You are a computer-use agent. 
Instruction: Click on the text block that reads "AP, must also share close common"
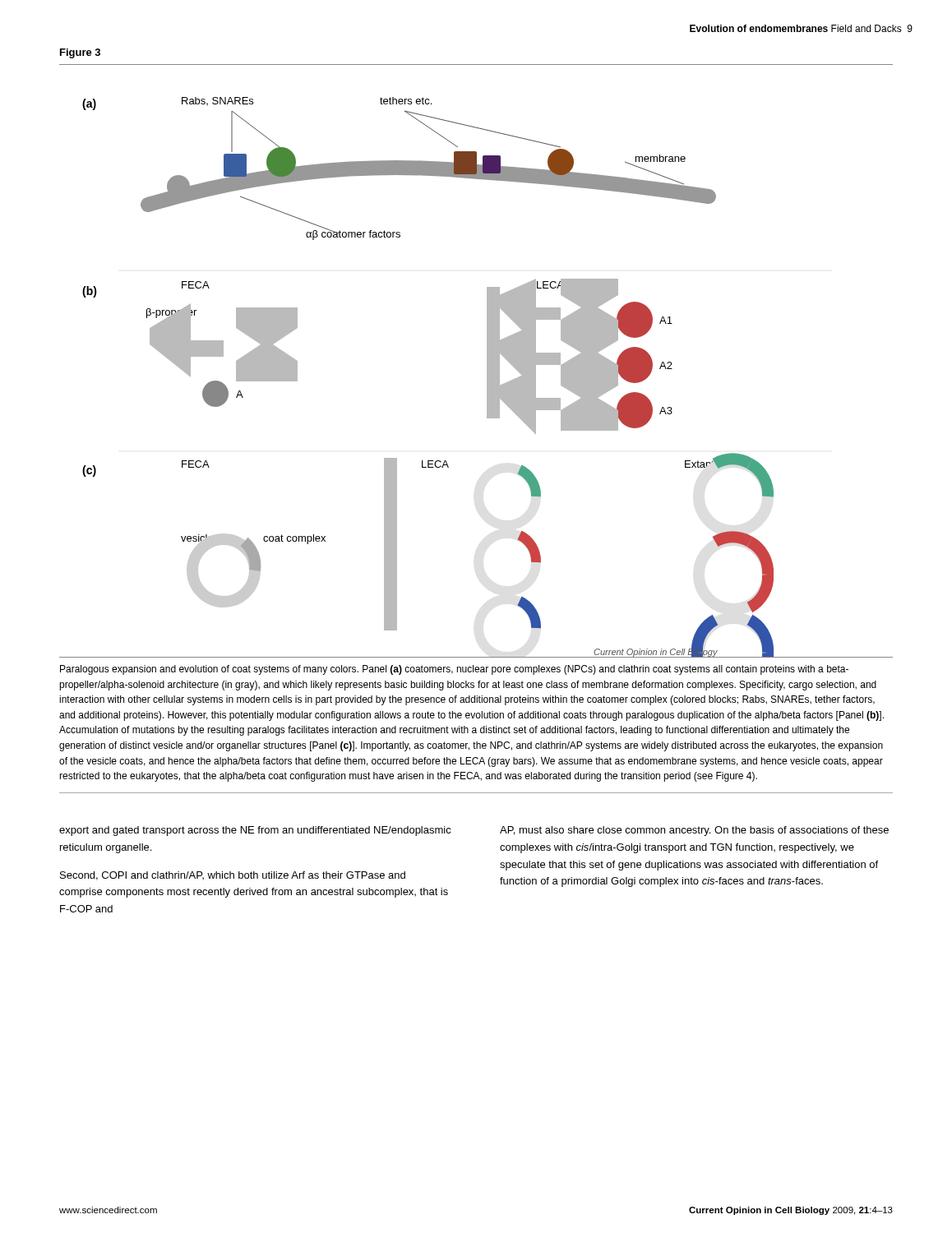click(694, 855)
